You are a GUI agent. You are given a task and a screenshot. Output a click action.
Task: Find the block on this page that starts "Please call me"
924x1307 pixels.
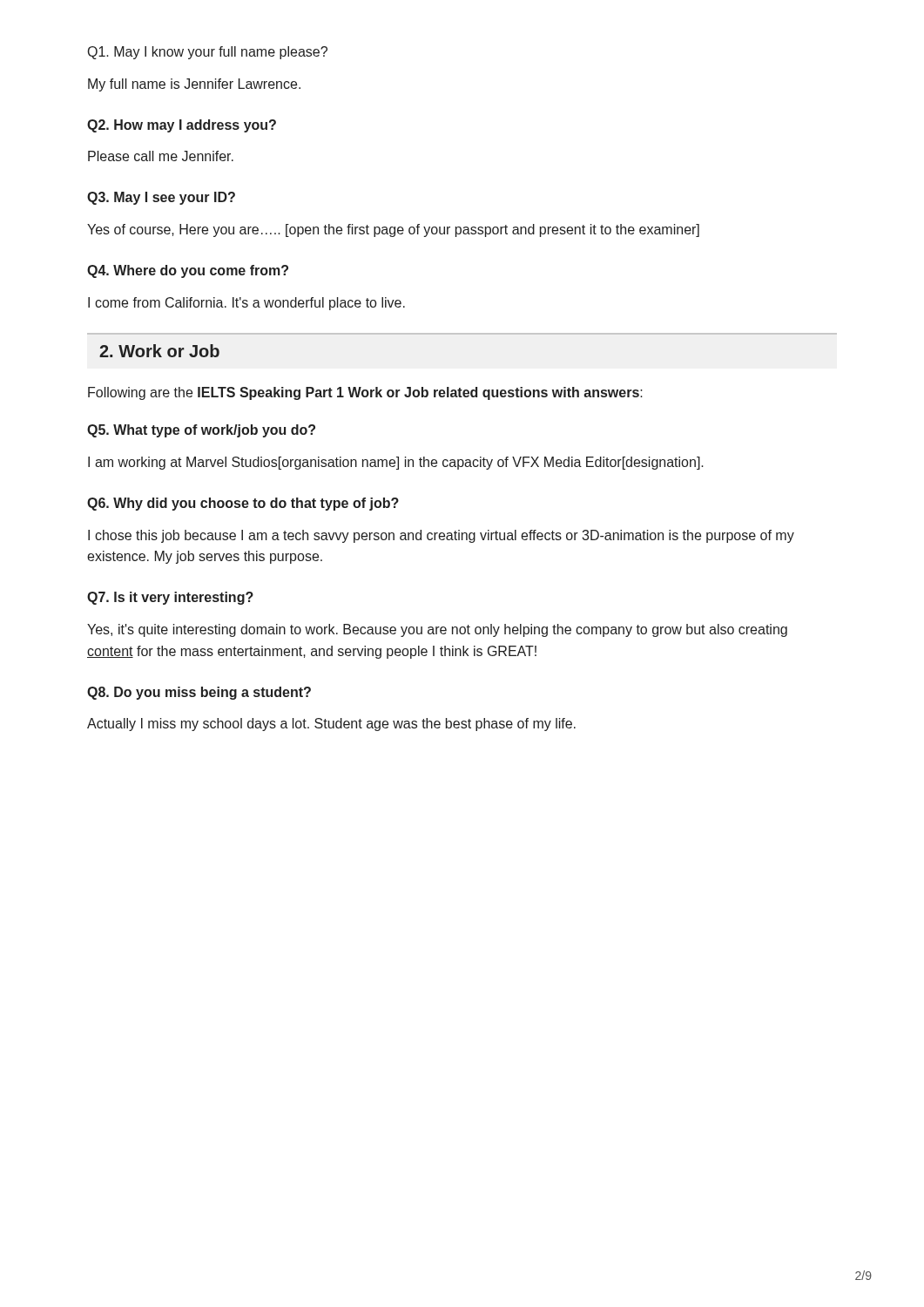pos(161,156)
